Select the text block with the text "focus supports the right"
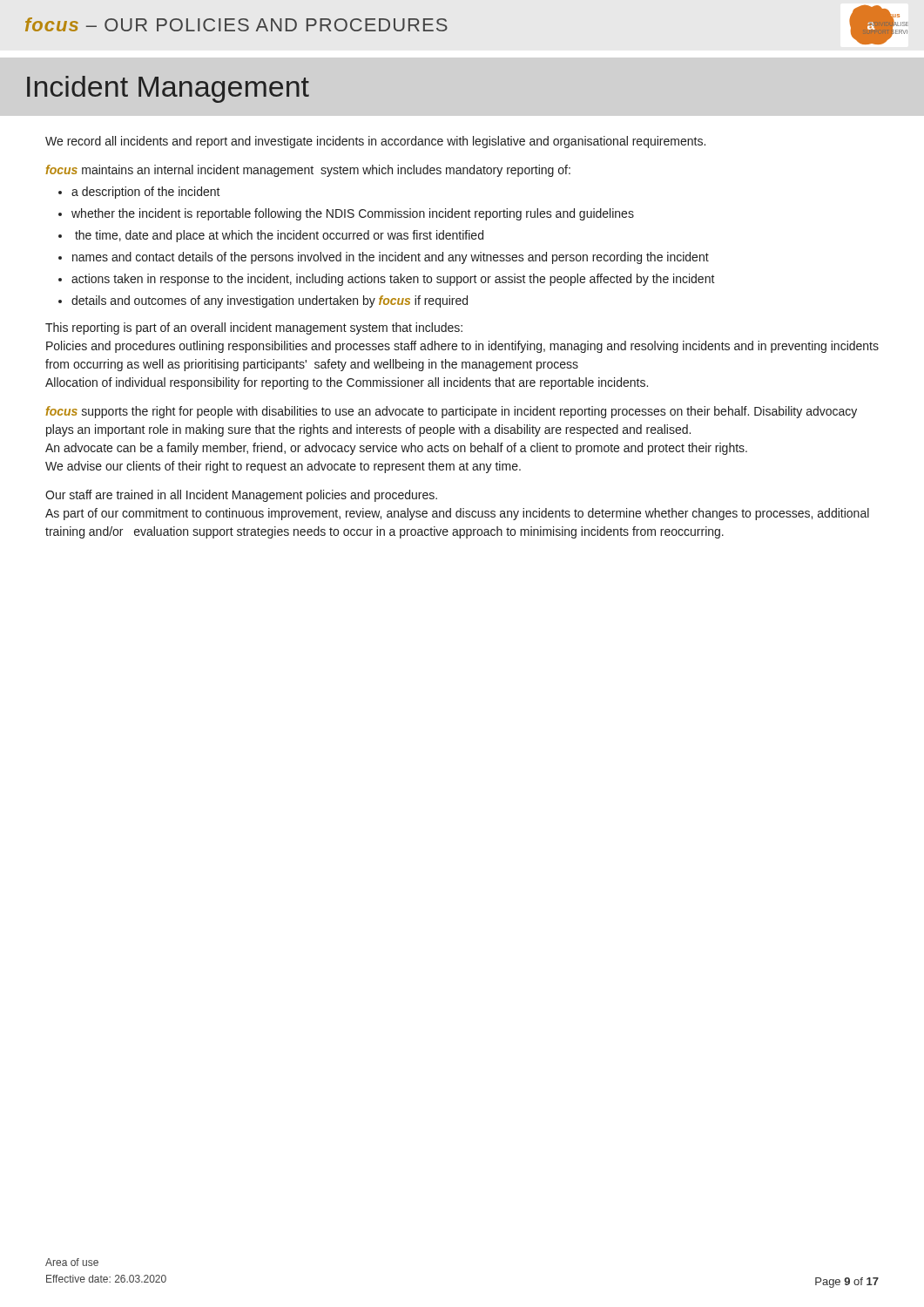 pyautogui.click(x=451, y=439)
